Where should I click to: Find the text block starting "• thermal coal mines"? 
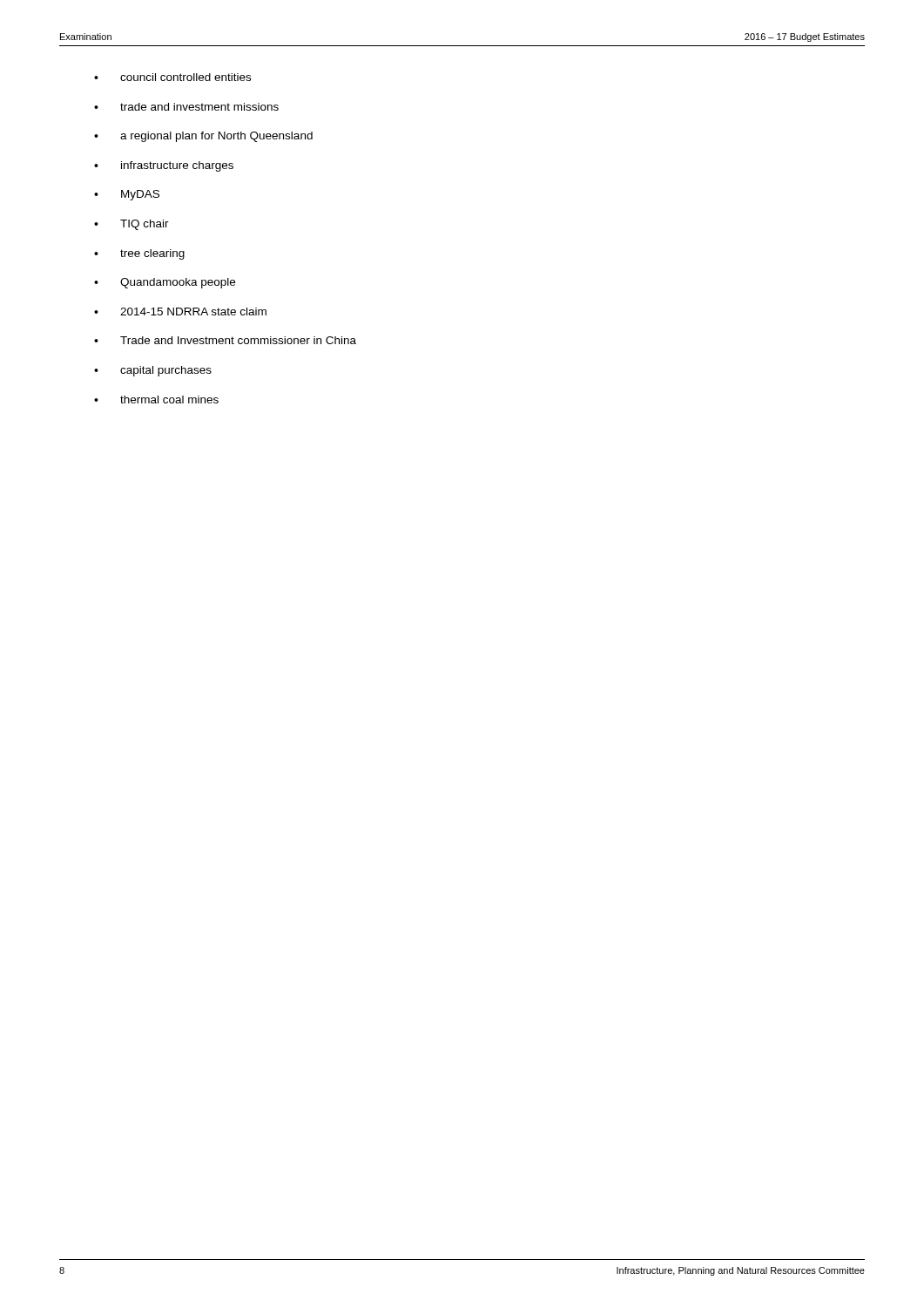[x=156, y=400]
